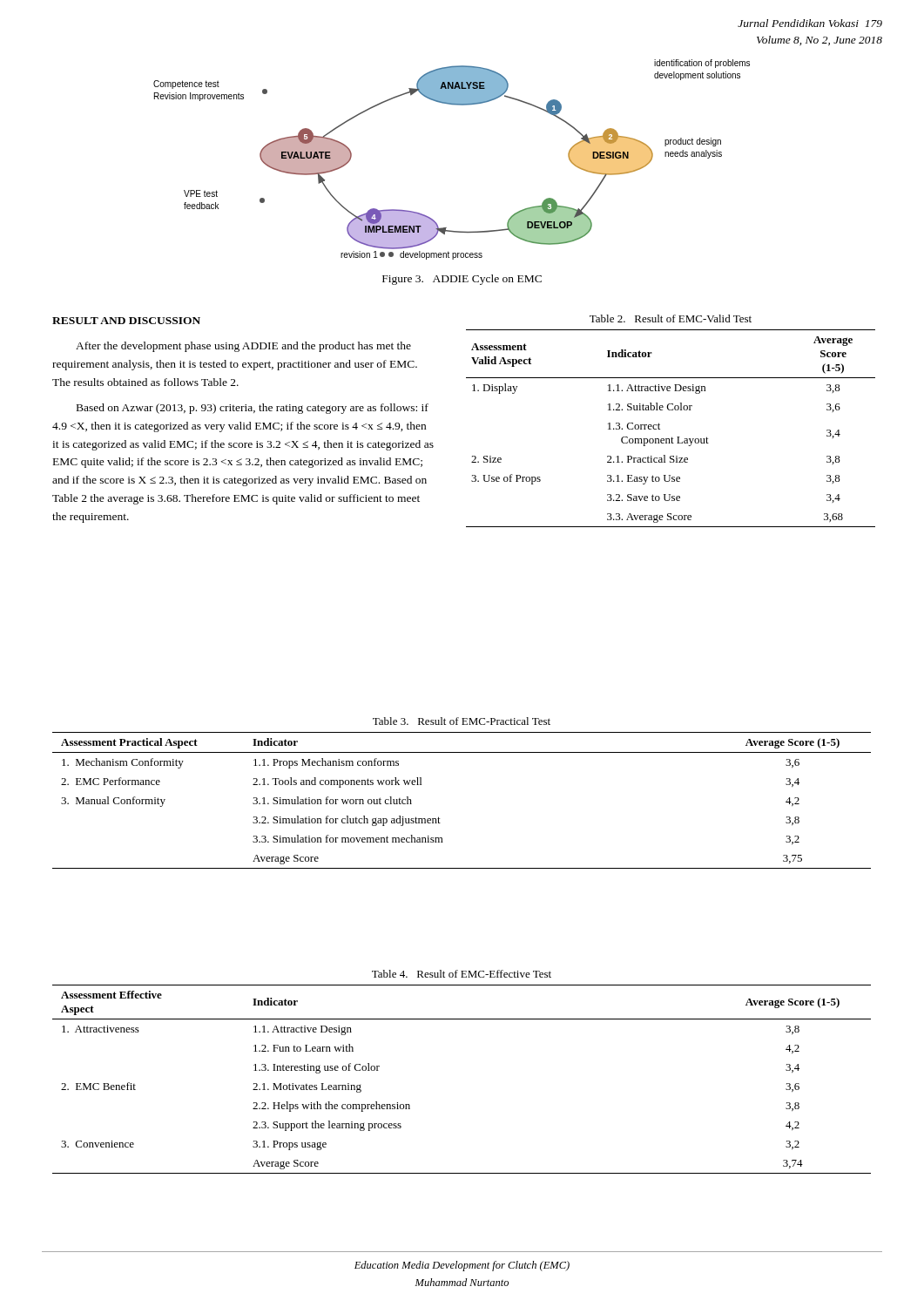Select the block starting "Based on Azwar (2013, p. 93)"
Viewport: 924px width, 1307px height.
243,462
